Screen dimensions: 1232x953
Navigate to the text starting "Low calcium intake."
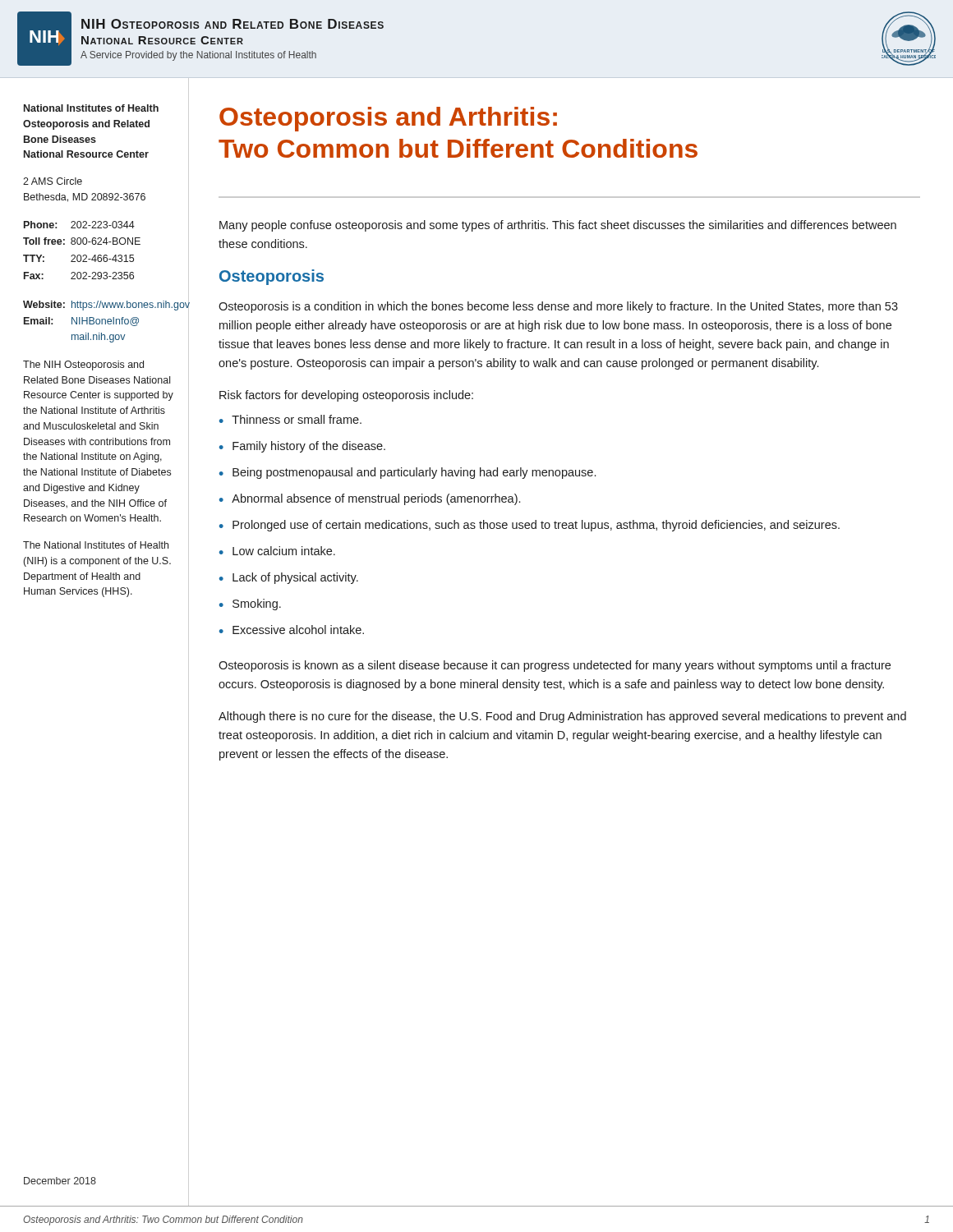click(x=284, y=551)
